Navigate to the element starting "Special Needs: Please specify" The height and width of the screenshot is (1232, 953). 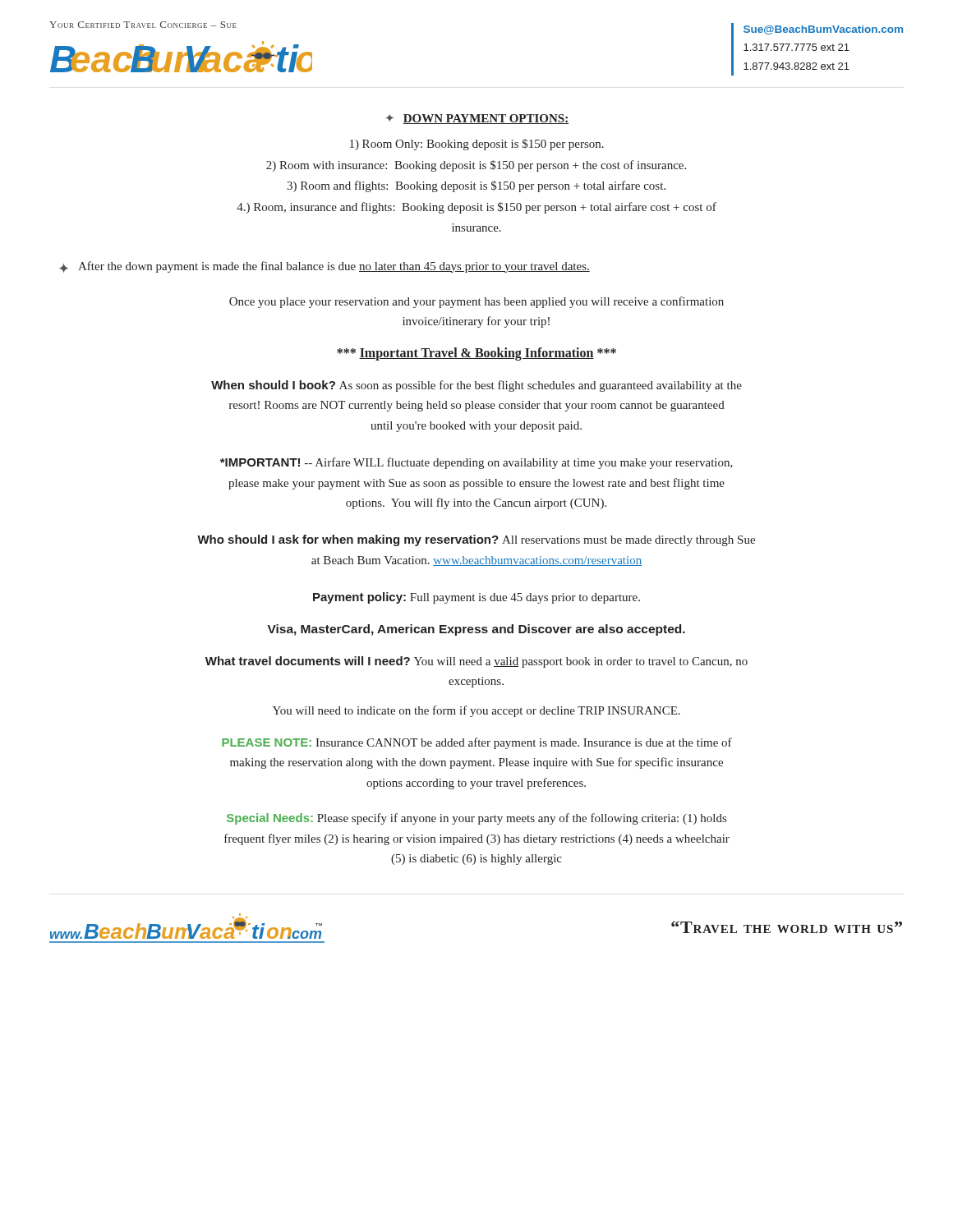pos(476,838)
